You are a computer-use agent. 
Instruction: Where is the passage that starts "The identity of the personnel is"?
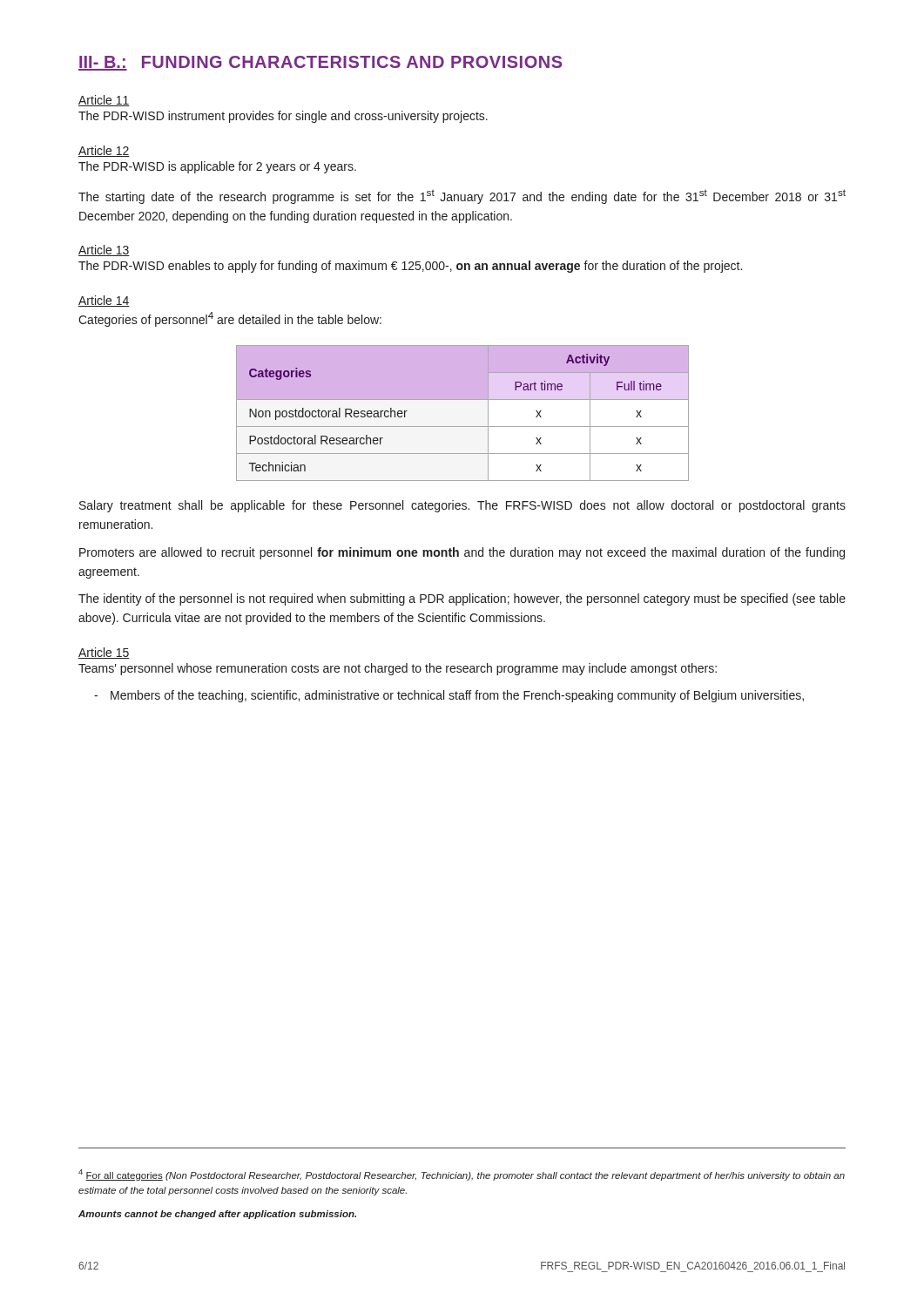[x=462, y=608]
